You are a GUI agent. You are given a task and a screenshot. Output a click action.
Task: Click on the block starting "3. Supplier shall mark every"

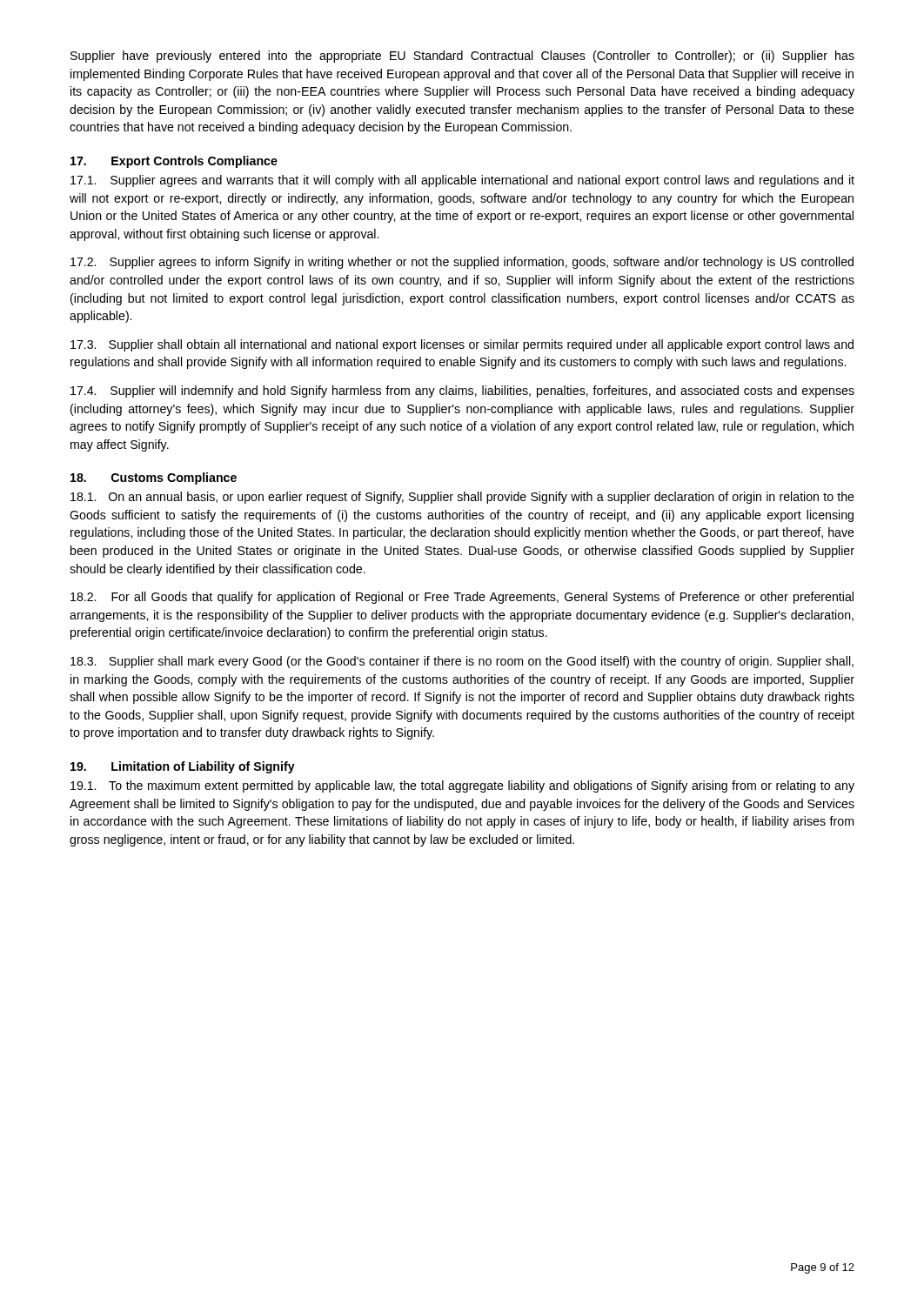point(462,697)
